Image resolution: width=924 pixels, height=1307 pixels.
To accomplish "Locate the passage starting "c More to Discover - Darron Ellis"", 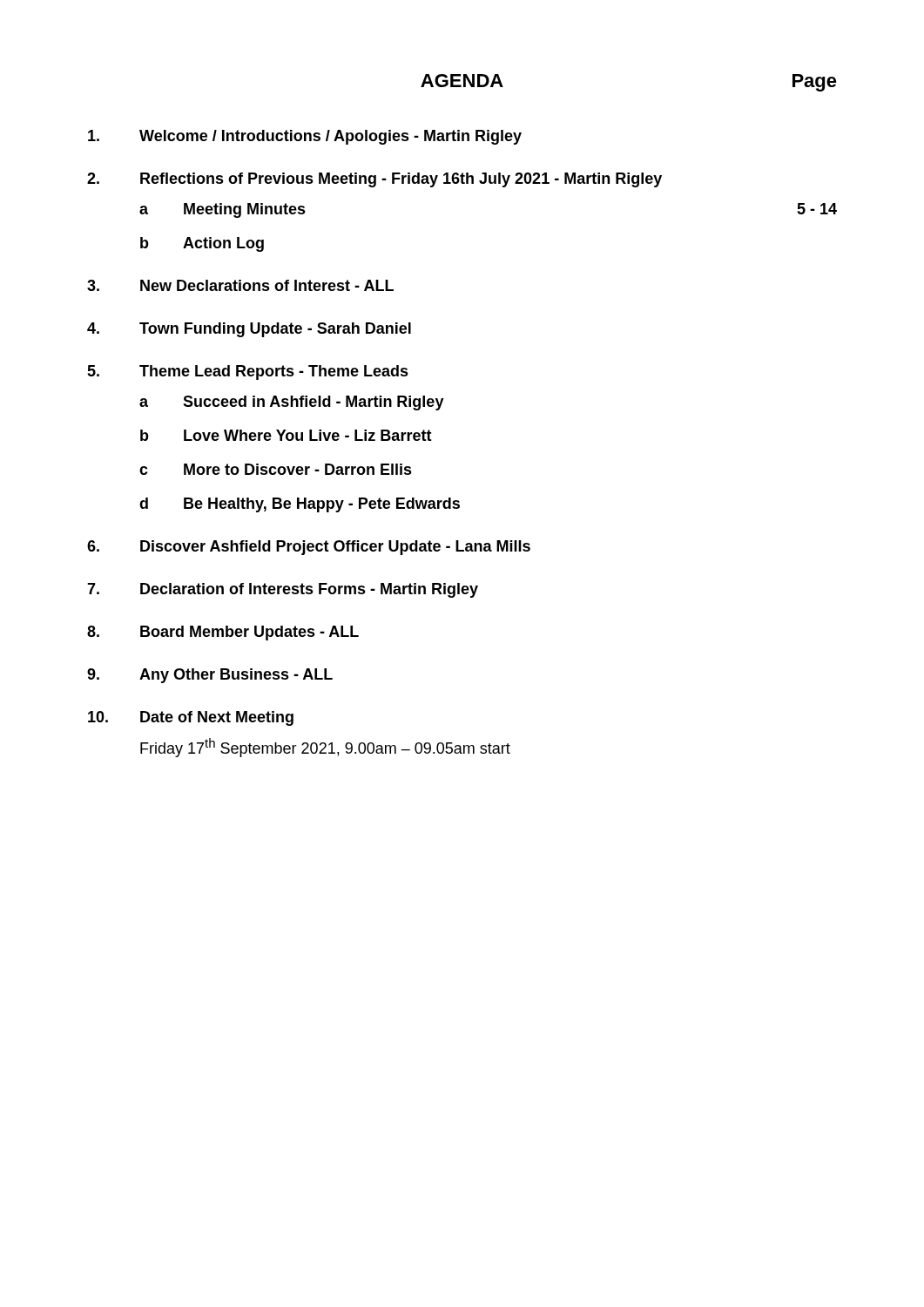I will [276, 469].
